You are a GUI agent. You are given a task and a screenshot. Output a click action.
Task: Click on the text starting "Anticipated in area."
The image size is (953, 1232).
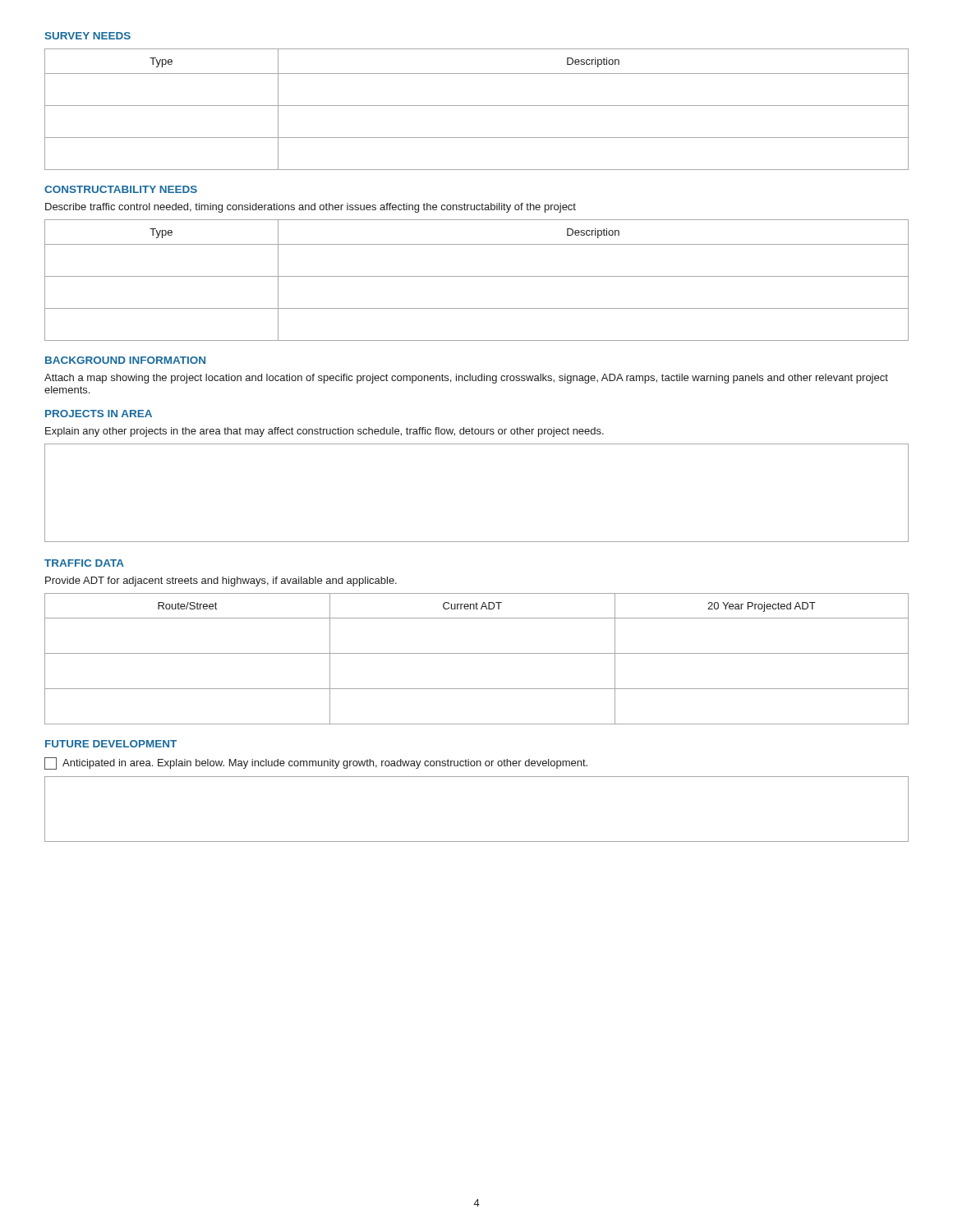(x=316, y=763)
